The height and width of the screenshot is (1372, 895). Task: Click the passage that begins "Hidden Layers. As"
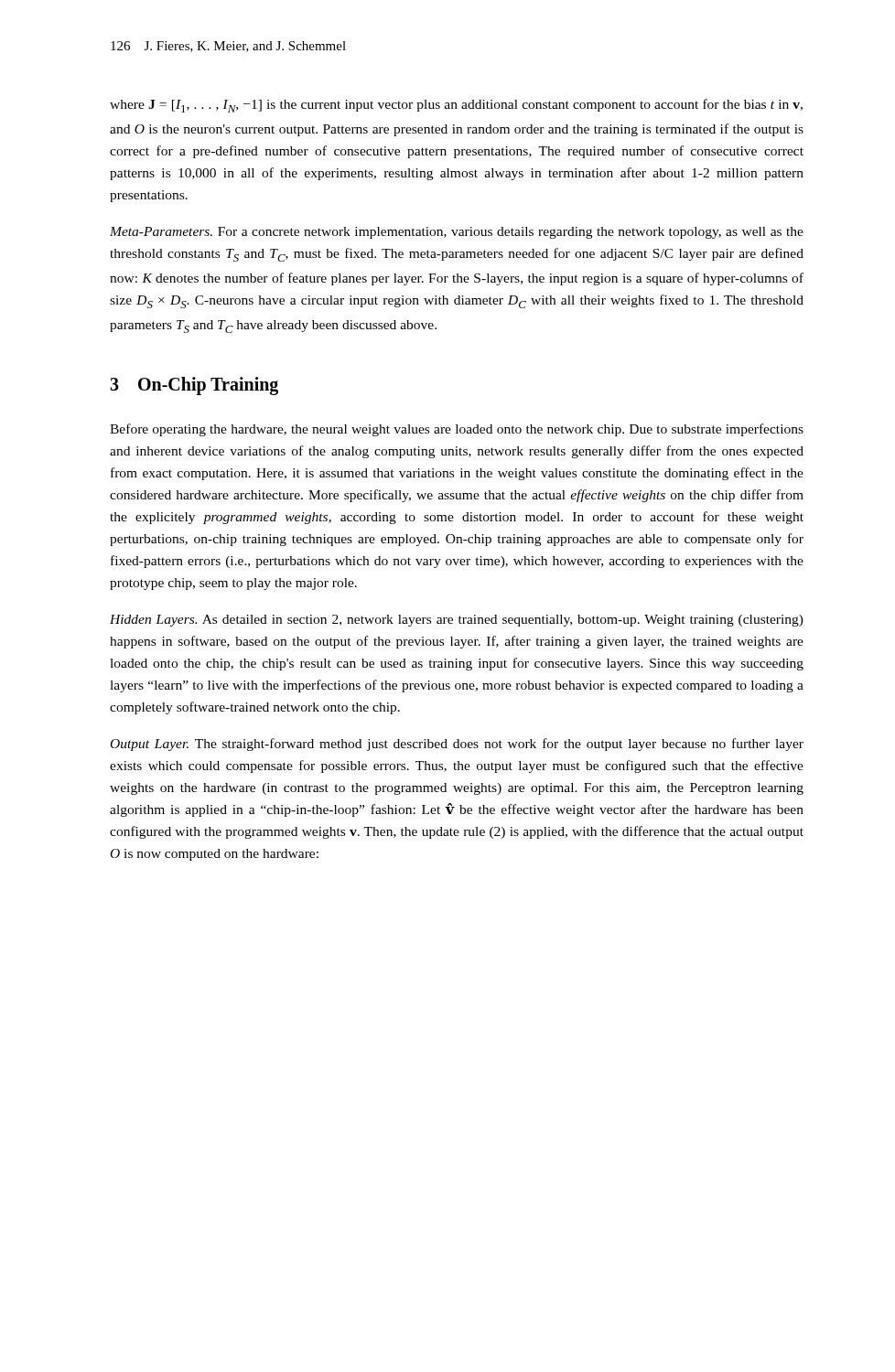pyautogui.click(x=457, y=663)
